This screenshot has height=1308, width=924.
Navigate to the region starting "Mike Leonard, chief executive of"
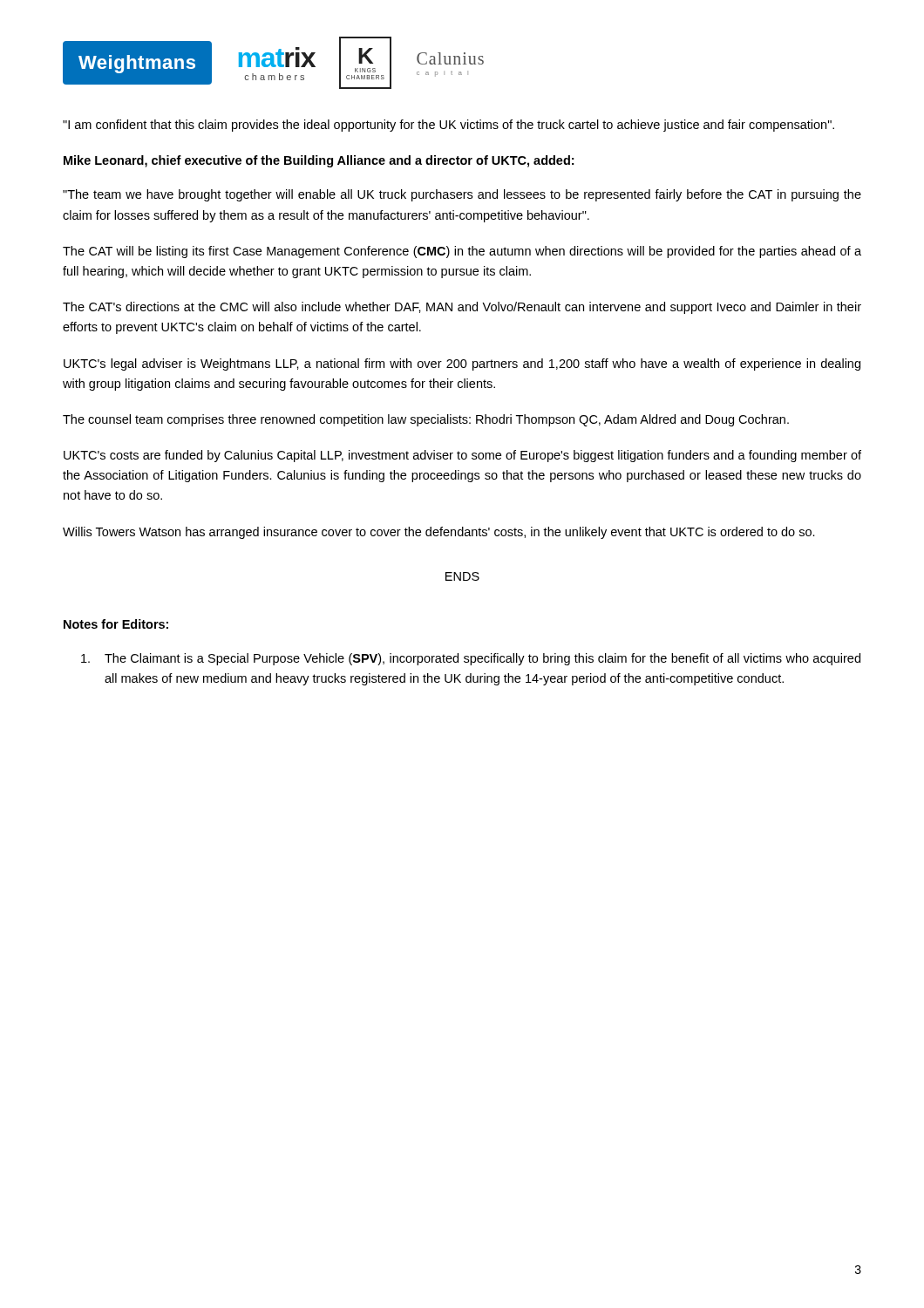(319, 161)
